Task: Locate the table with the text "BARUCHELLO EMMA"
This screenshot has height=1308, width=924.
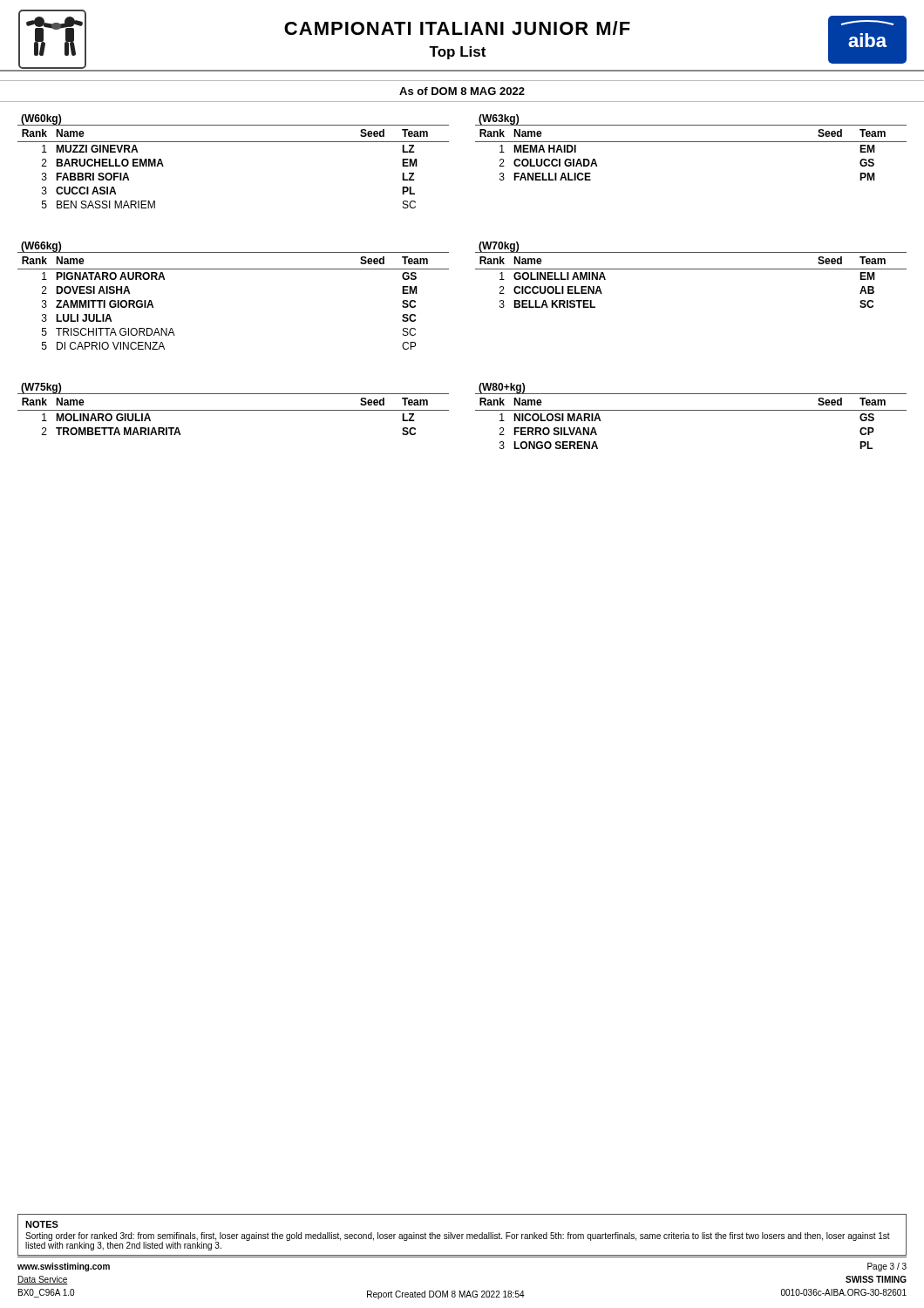Action: tap(233, 161)
